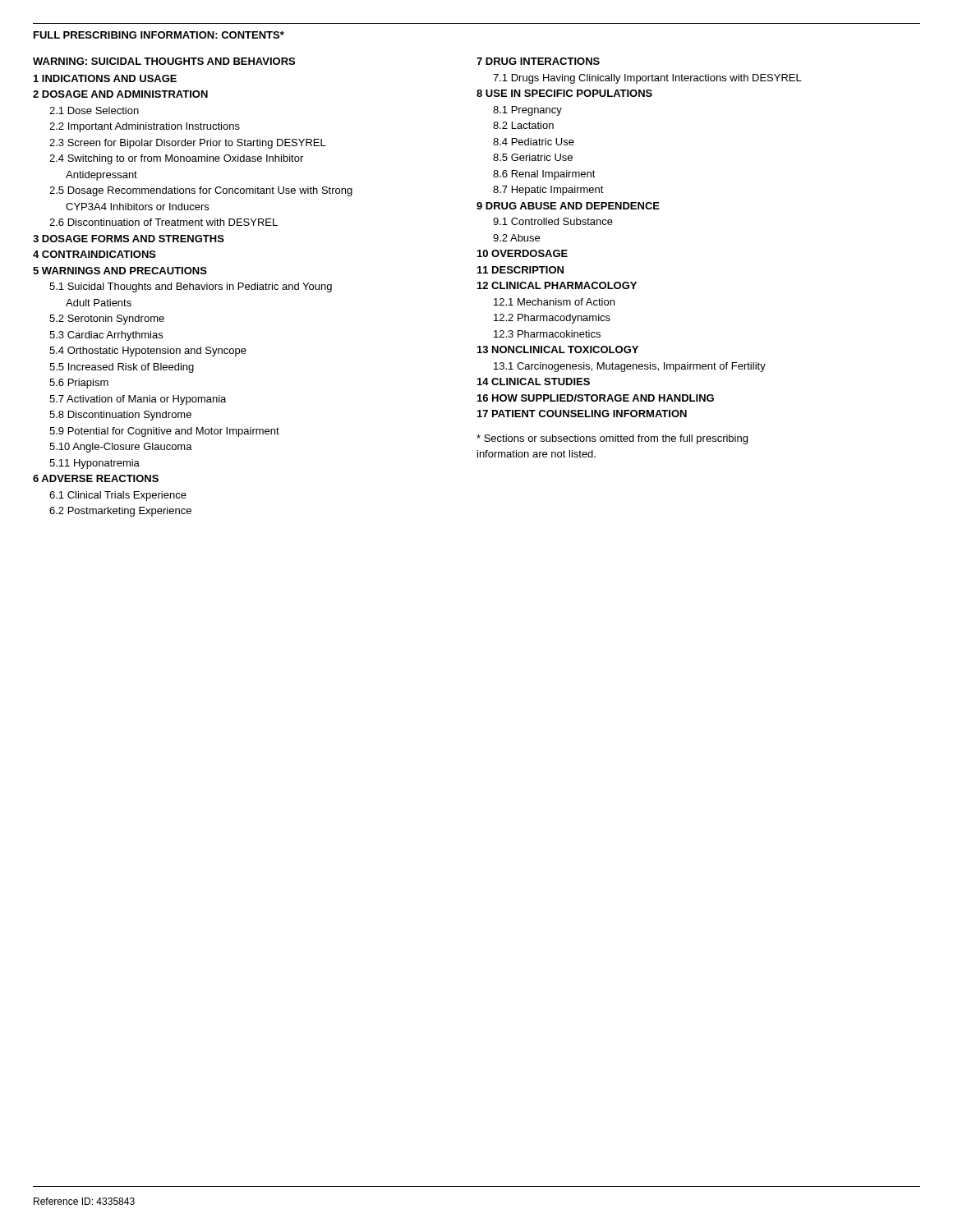Click on the list item containing "5.4 Orthostatic Hypotension and Syncope"
The width and height of the screenshot is (953, 1232).
point(148,350)
